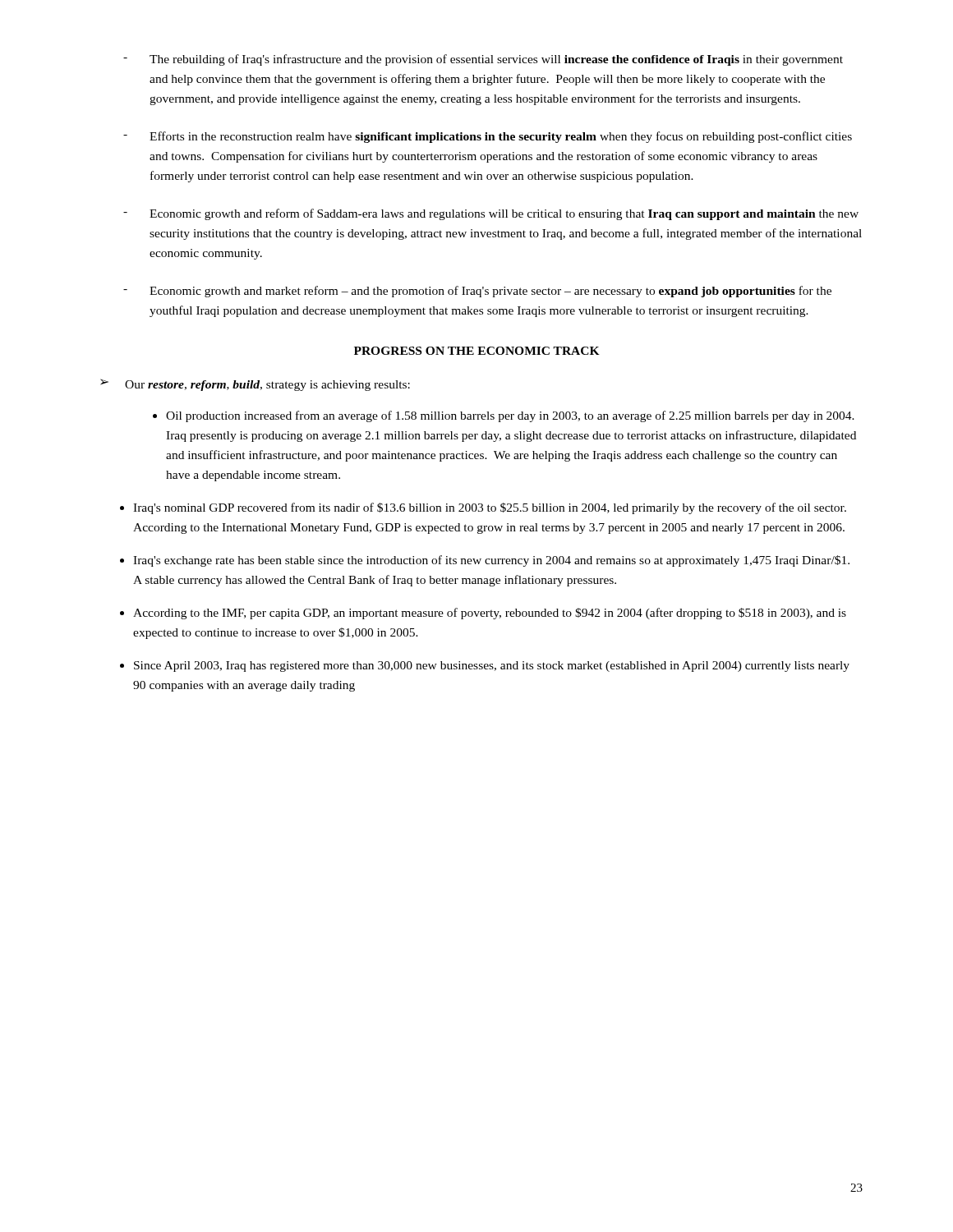953x1232 pixels.
Task: Locate the block starting "- The rebuilding of Iraq's infrastructure and the"
Action: pyautogui.click(x=493, y=79)
